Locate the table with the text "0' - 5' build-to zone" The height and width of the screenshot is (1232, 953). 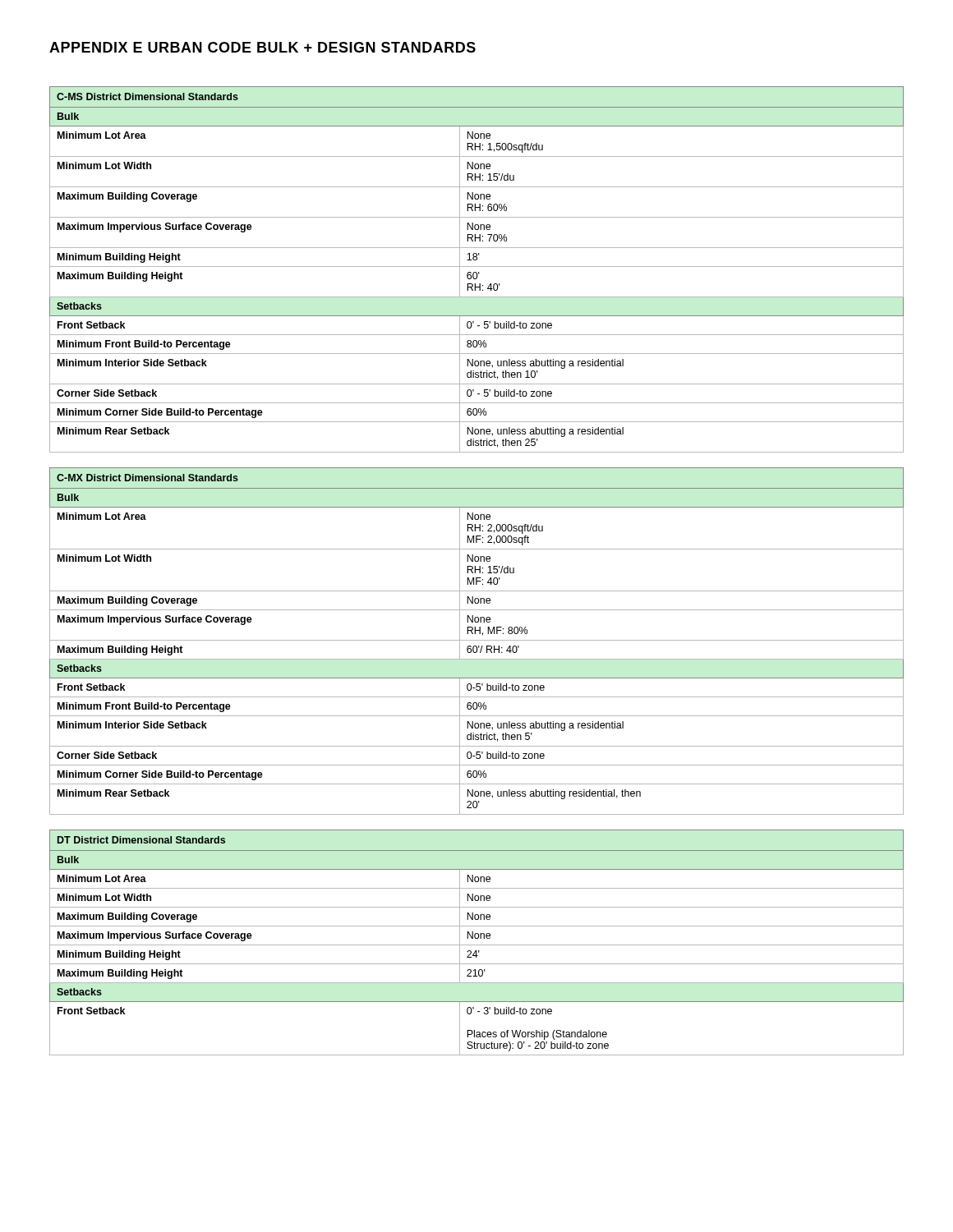(476, 269)
